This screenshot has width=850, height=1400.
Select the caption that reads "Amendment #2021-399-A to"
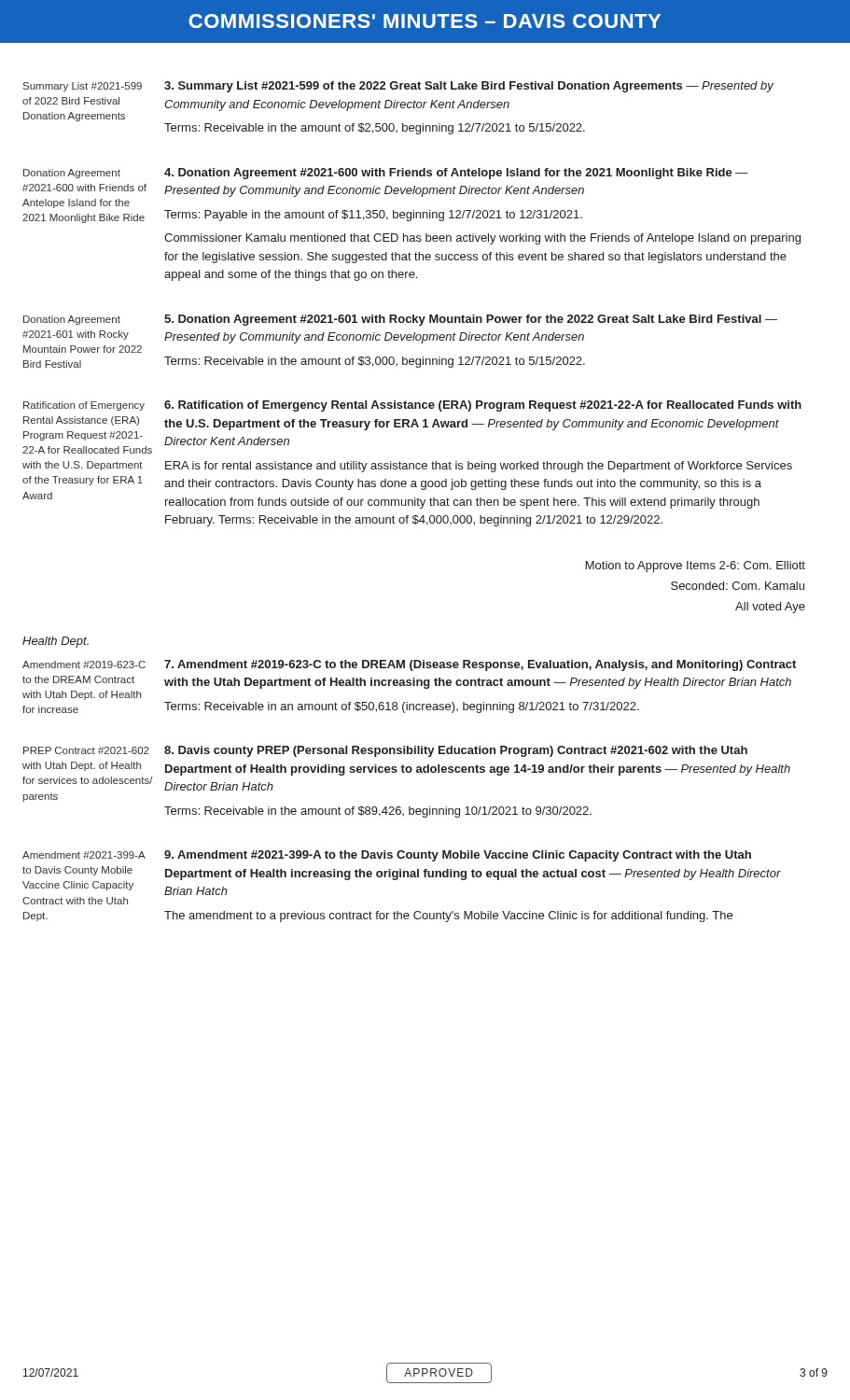coord(84,885)
